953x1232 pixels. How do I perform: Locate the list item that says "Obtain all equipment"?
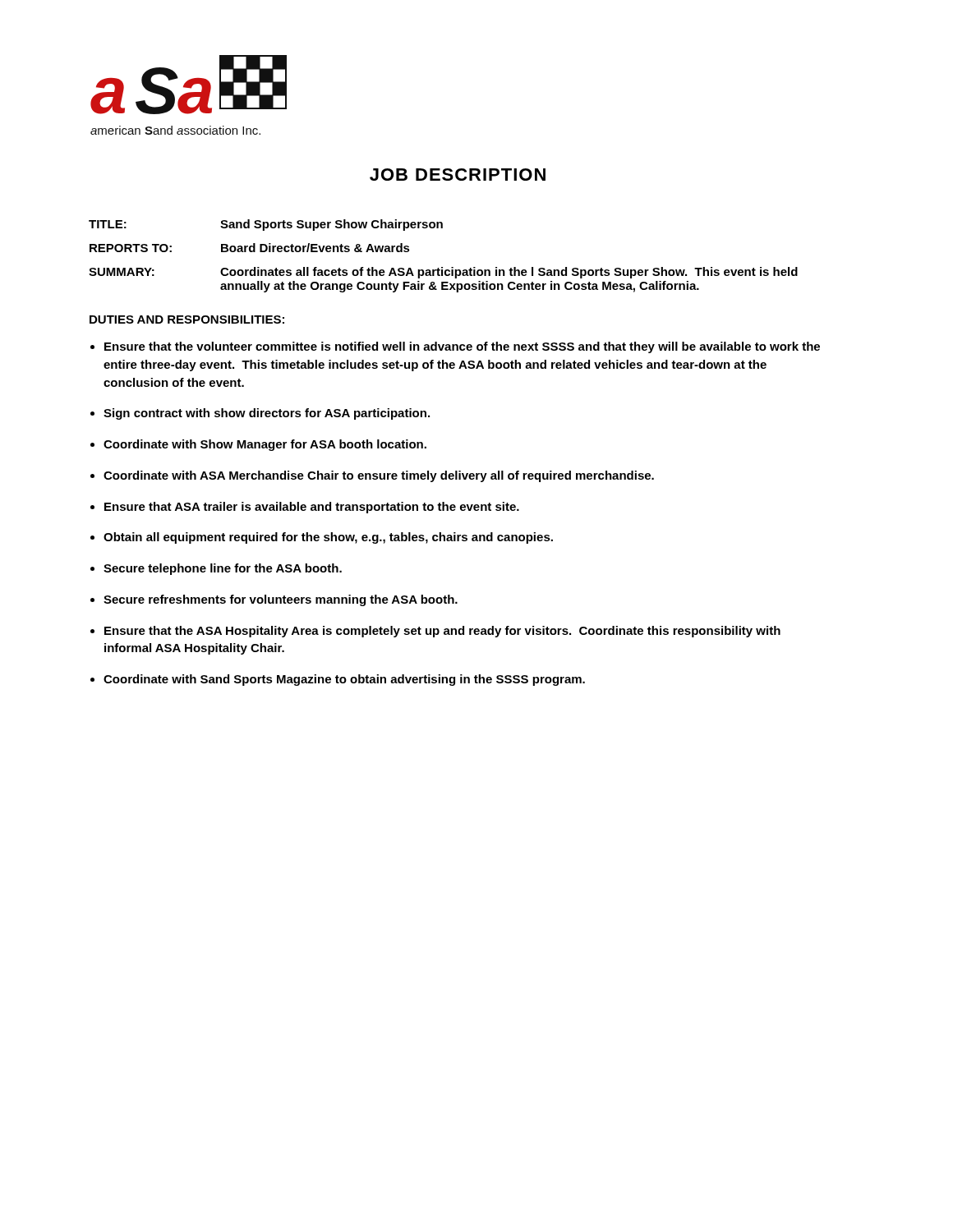[329, 537]
